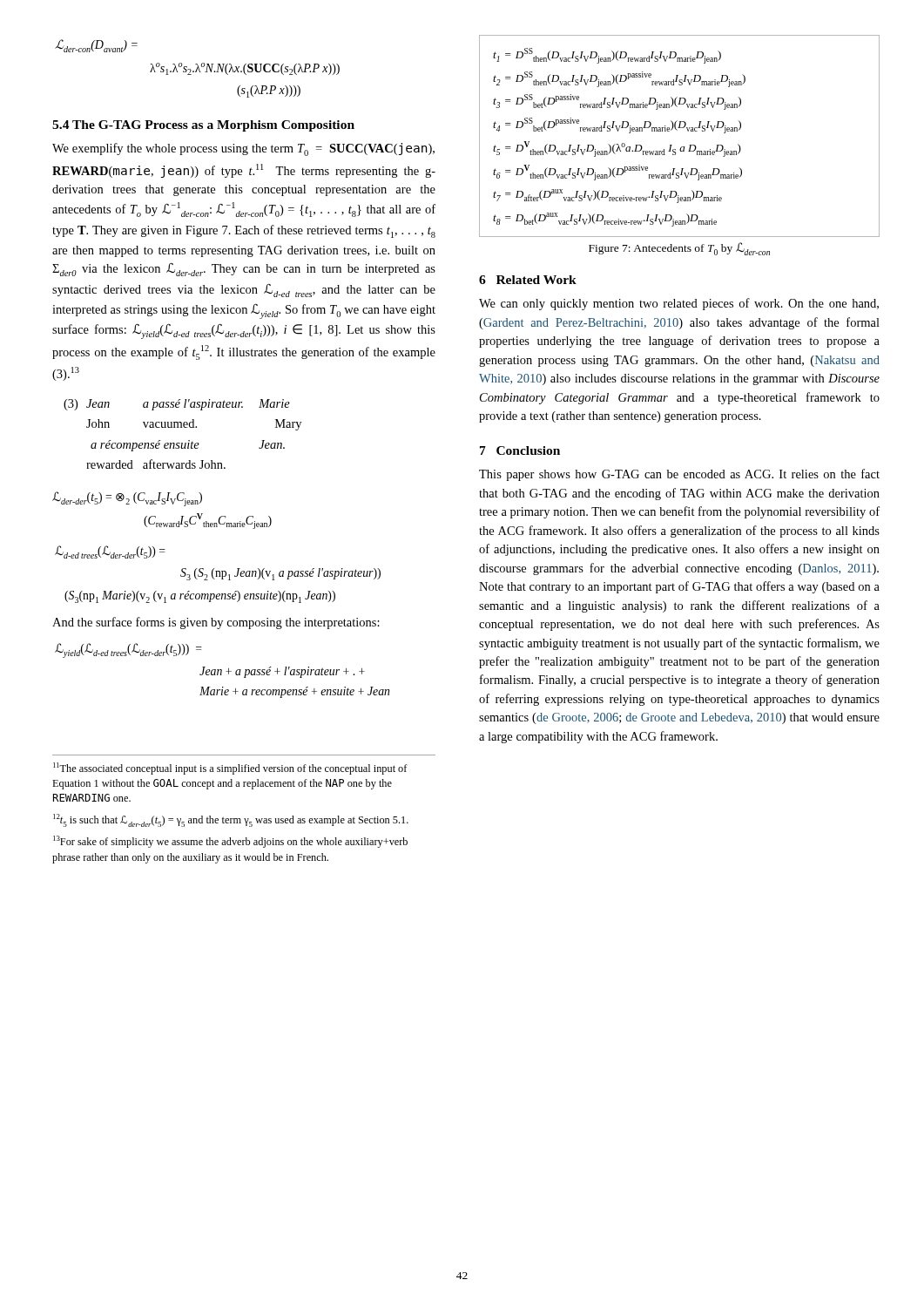Click the passage that begins "13For sake of simplicity we assume"
The height and width of the screenshot is (1307, 924).
click(x=230, y=849)
